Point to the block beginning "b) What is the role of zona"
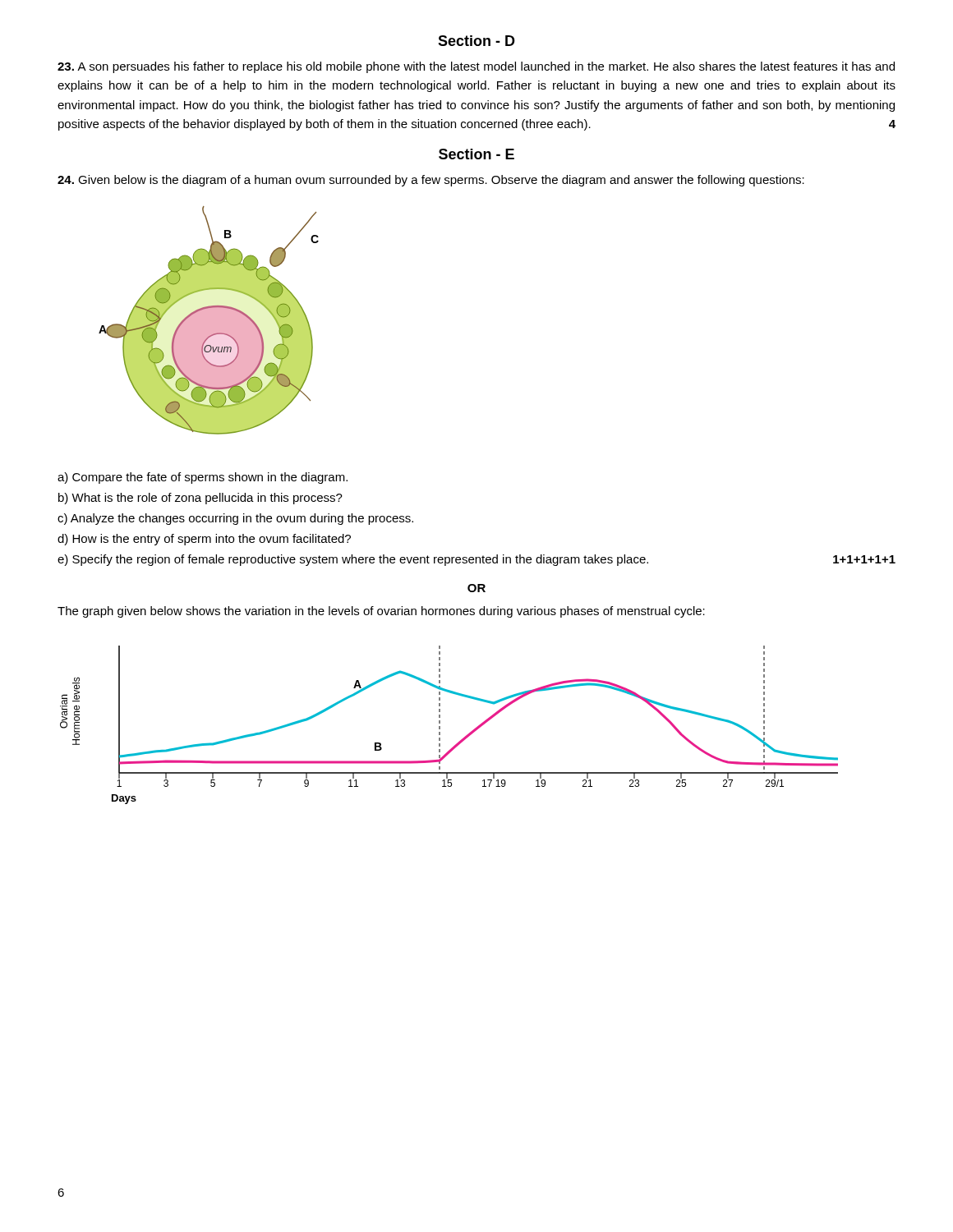Screen dimensions: 1232x953 tap(200, 498)
